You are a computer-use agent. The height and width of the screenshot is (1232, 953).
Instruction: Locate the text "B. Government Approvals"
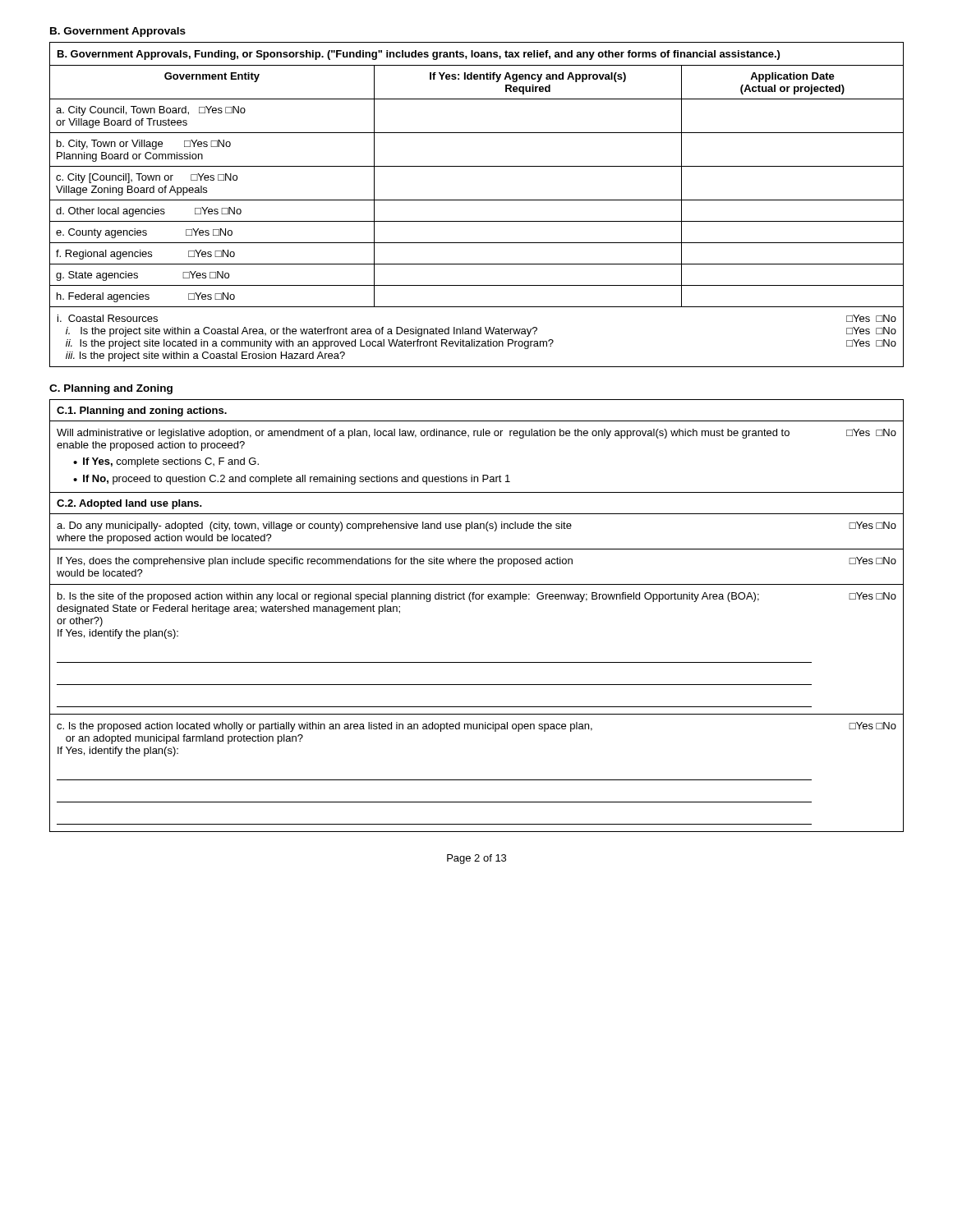point(118,31)
